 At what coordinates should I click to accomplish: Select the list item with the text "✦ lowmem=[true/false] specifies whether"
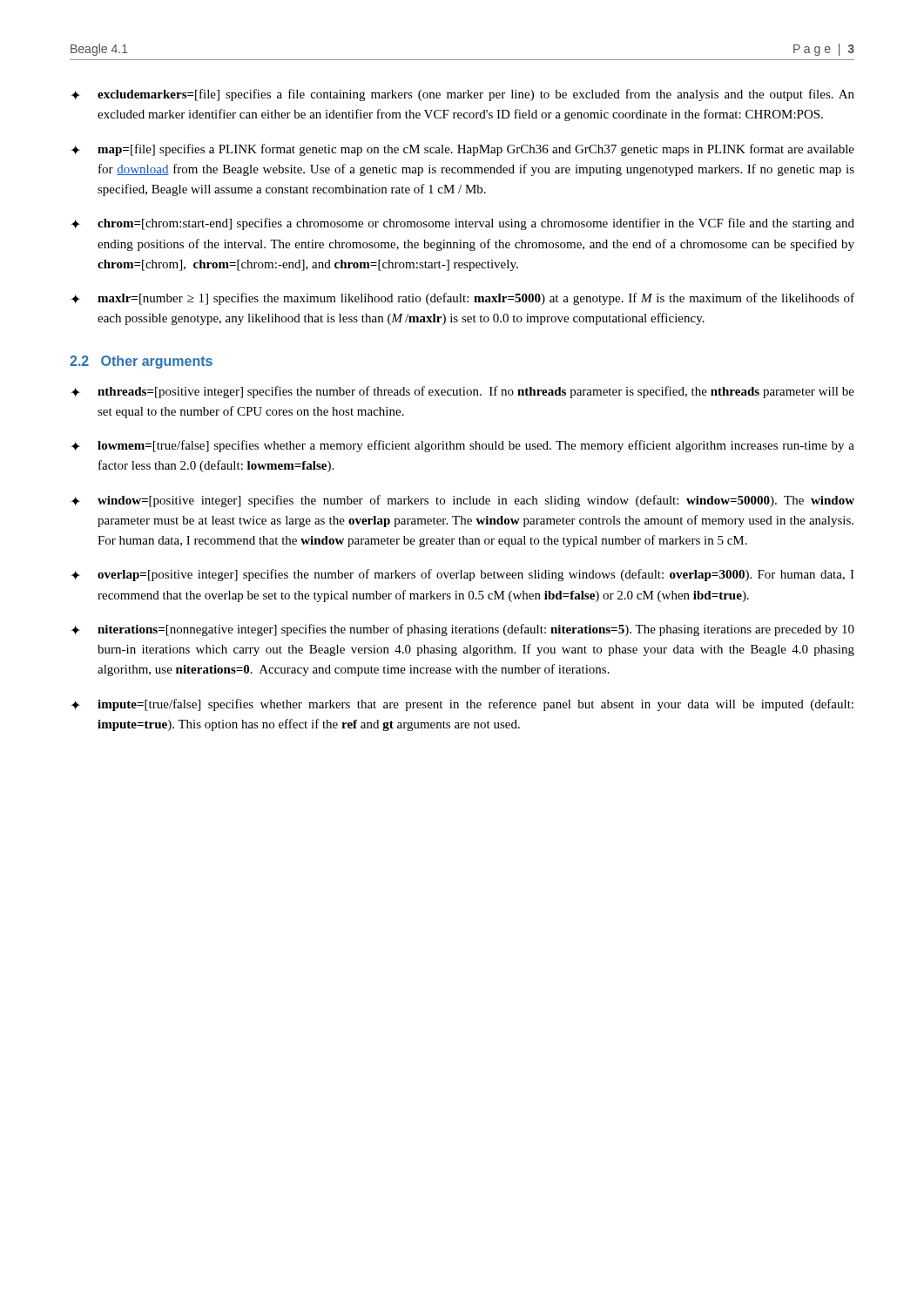point(462,456)
